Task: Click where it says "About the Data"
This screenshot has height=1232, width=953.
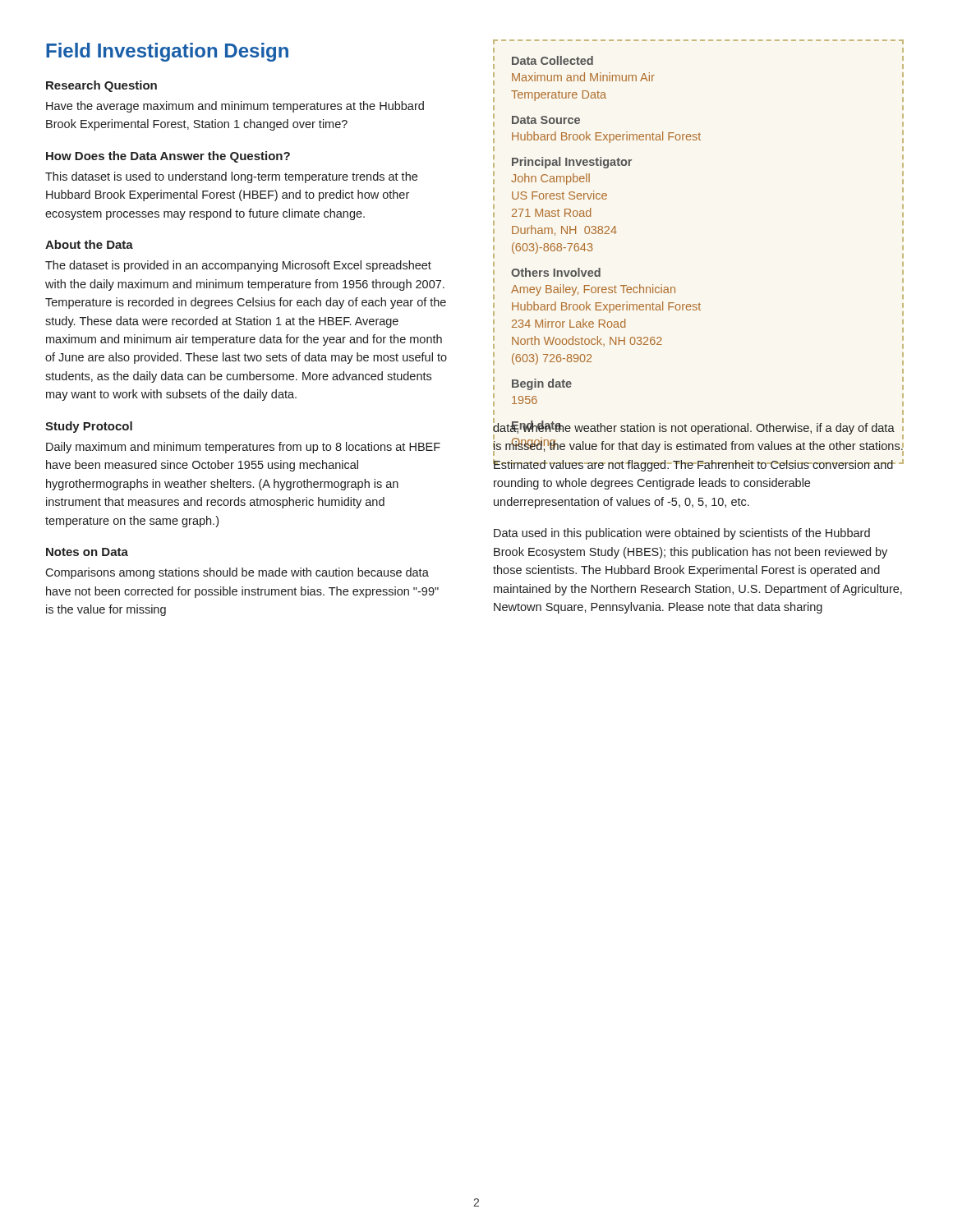Action: [x=89, y=244]
